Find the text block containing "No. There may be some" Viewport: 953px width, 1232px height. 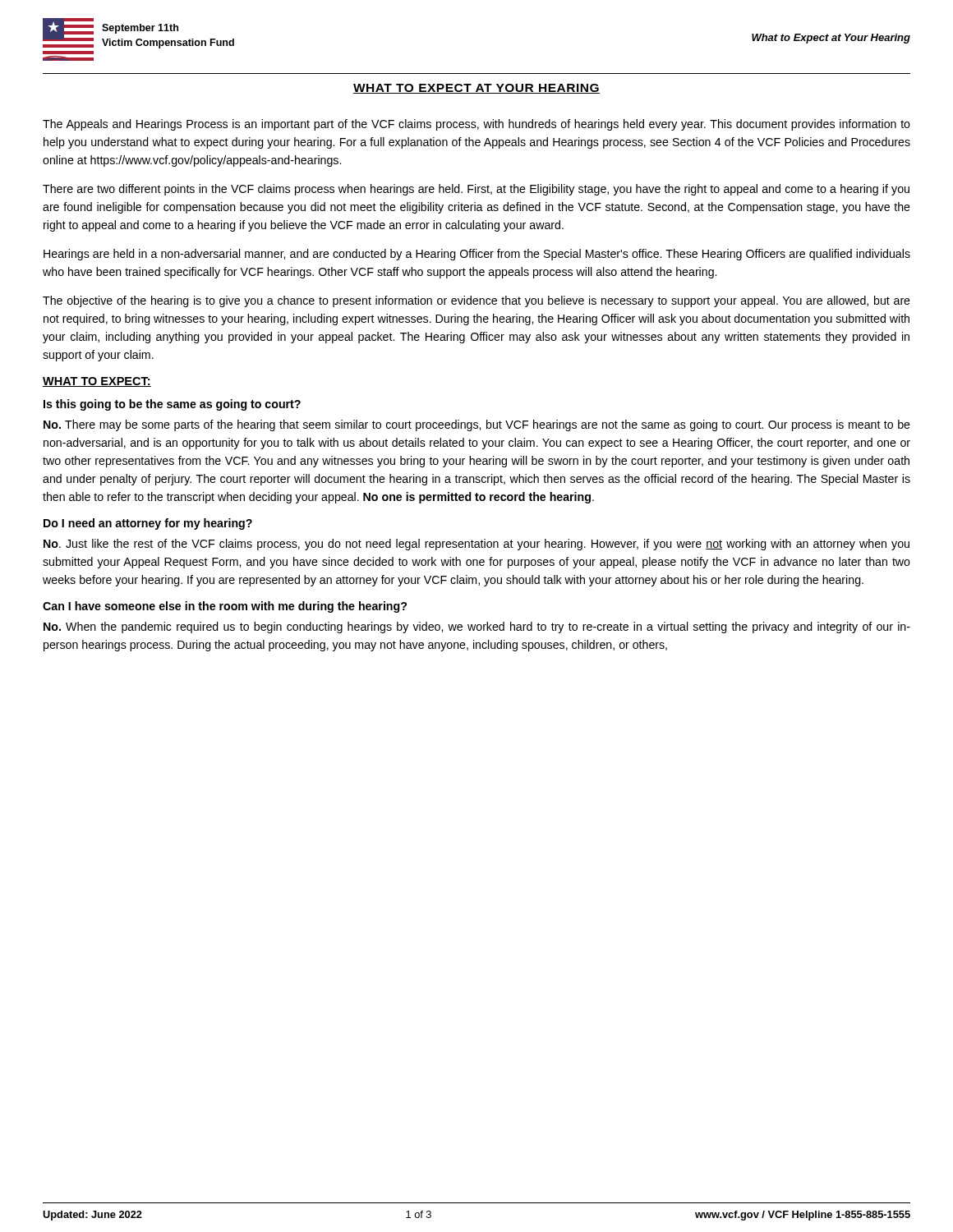(476, 461)
